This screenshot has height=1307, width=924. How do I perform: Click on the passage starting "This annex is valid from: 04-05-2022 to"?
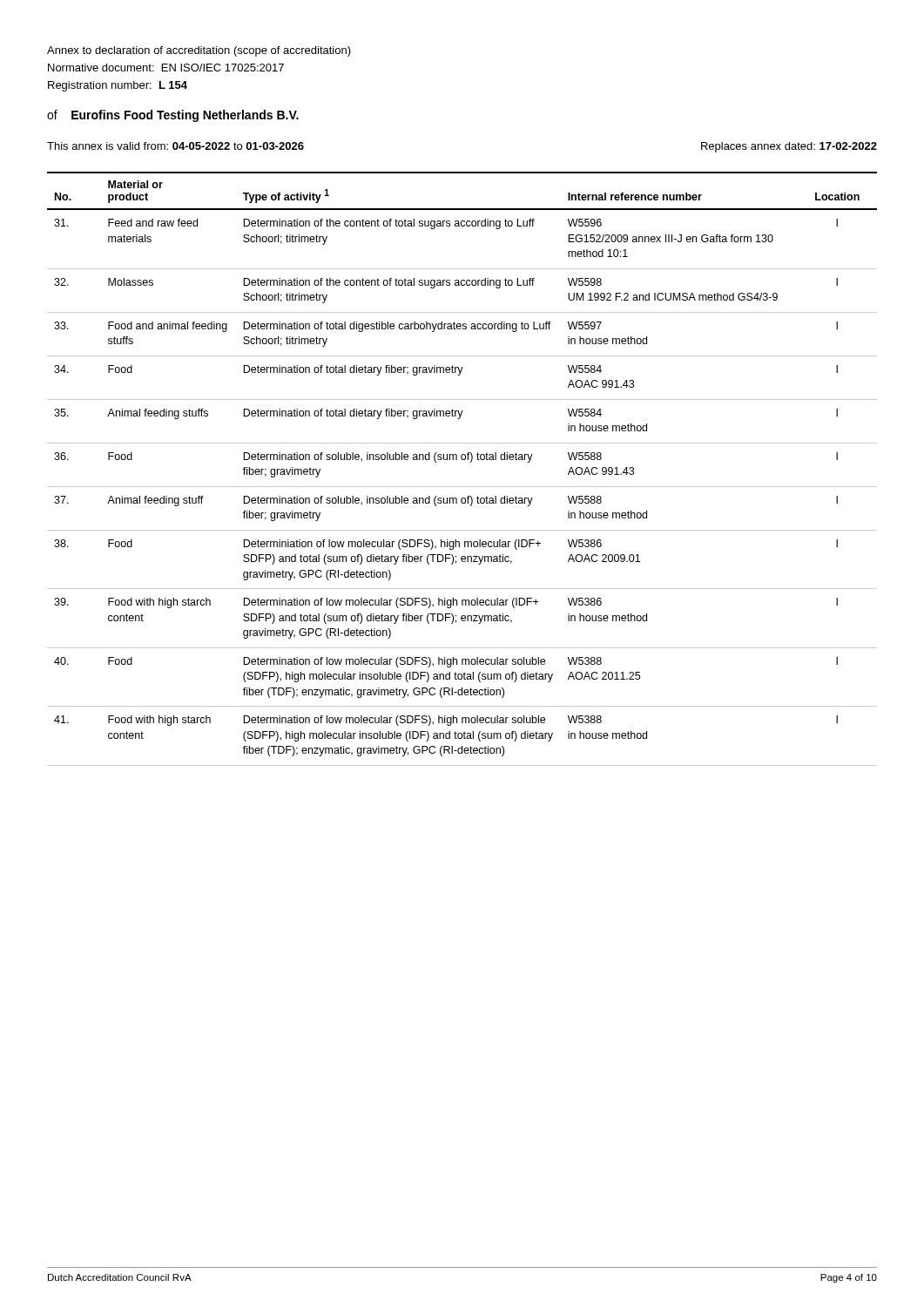click(180, 147)
